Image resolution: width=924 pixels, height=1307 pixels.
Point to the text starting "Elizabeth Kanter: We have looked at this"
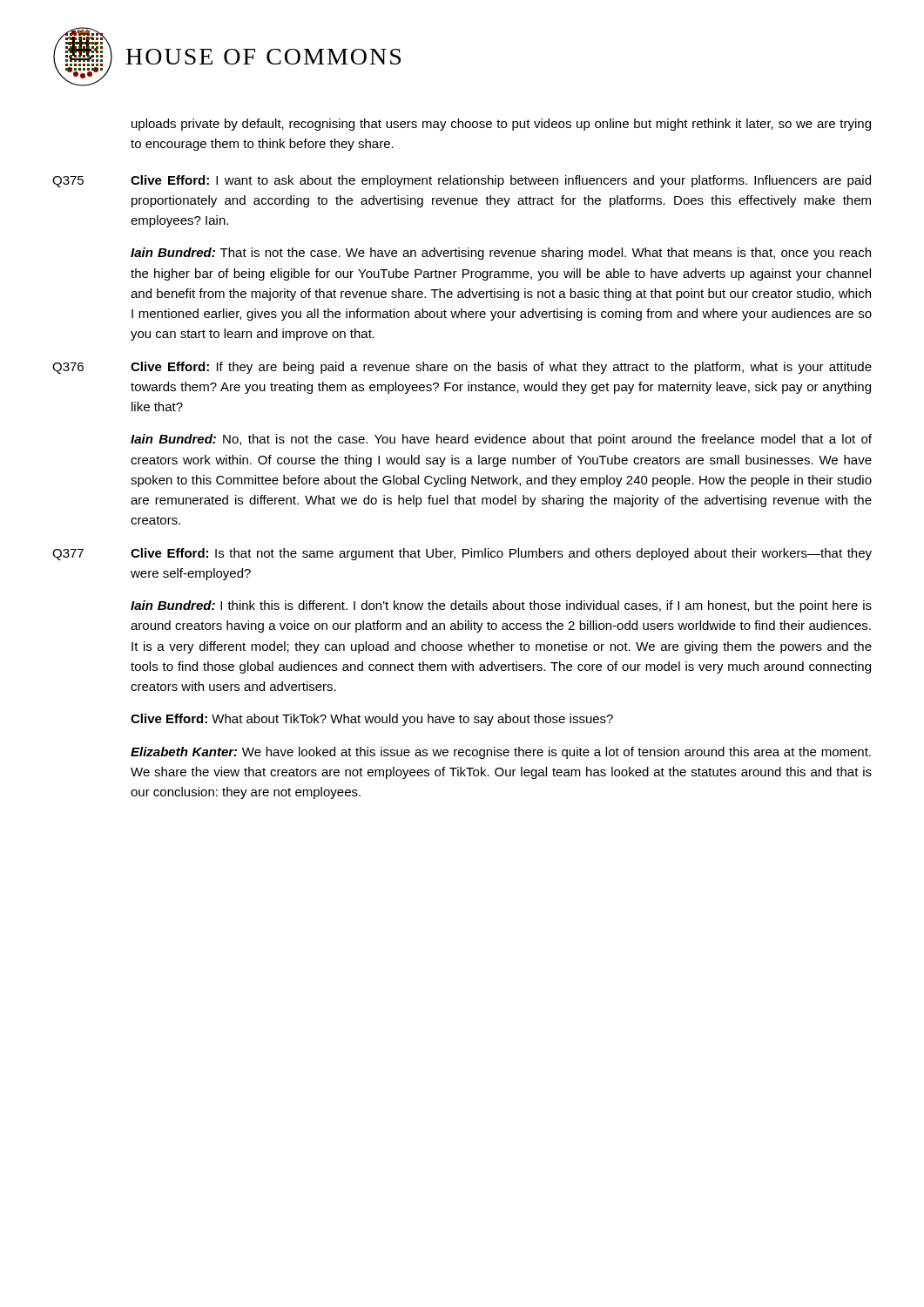click(501, 771)
